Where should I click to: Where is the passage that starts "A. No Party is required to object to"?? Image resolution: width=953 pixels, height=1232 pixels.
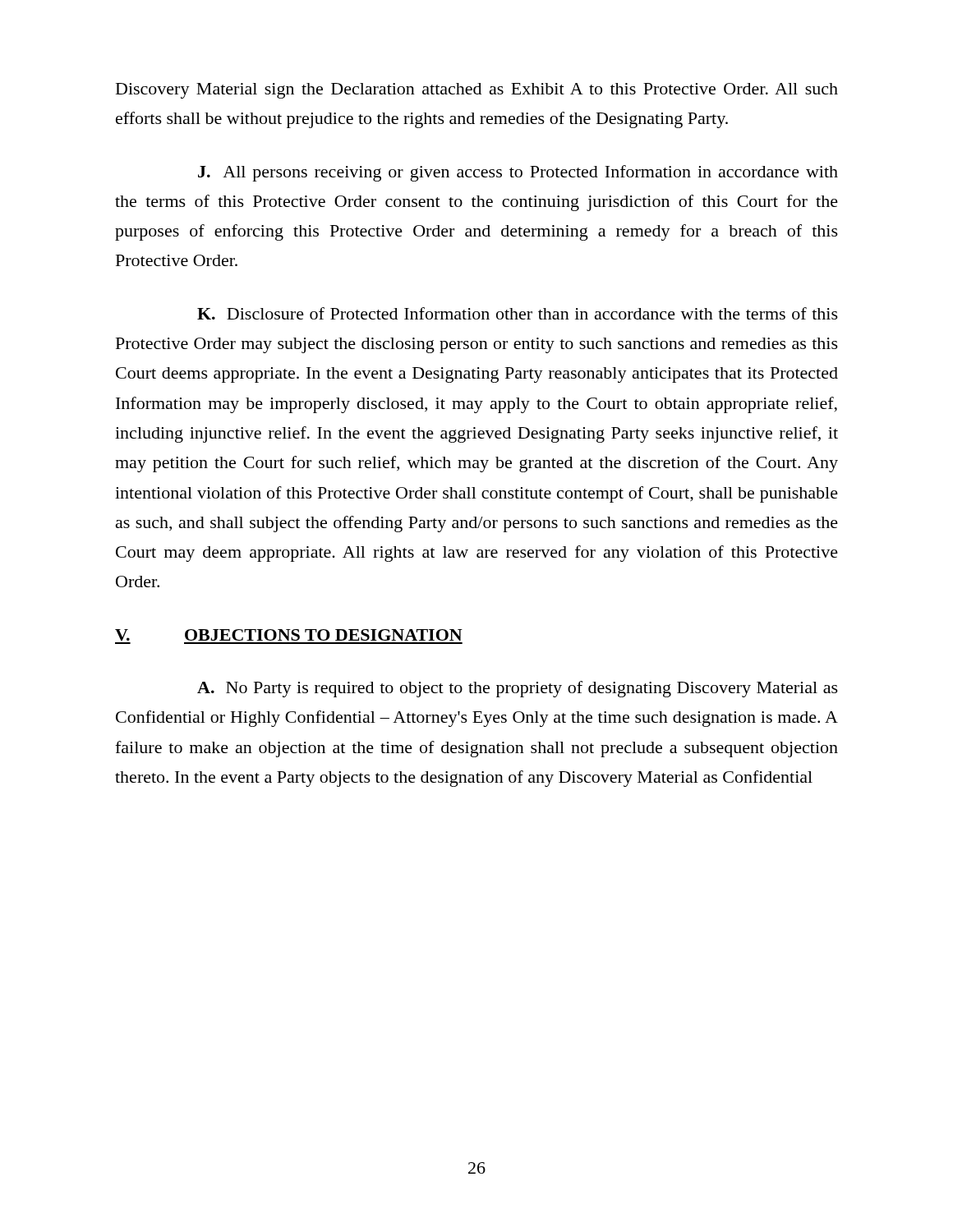(x=476, y=732)
